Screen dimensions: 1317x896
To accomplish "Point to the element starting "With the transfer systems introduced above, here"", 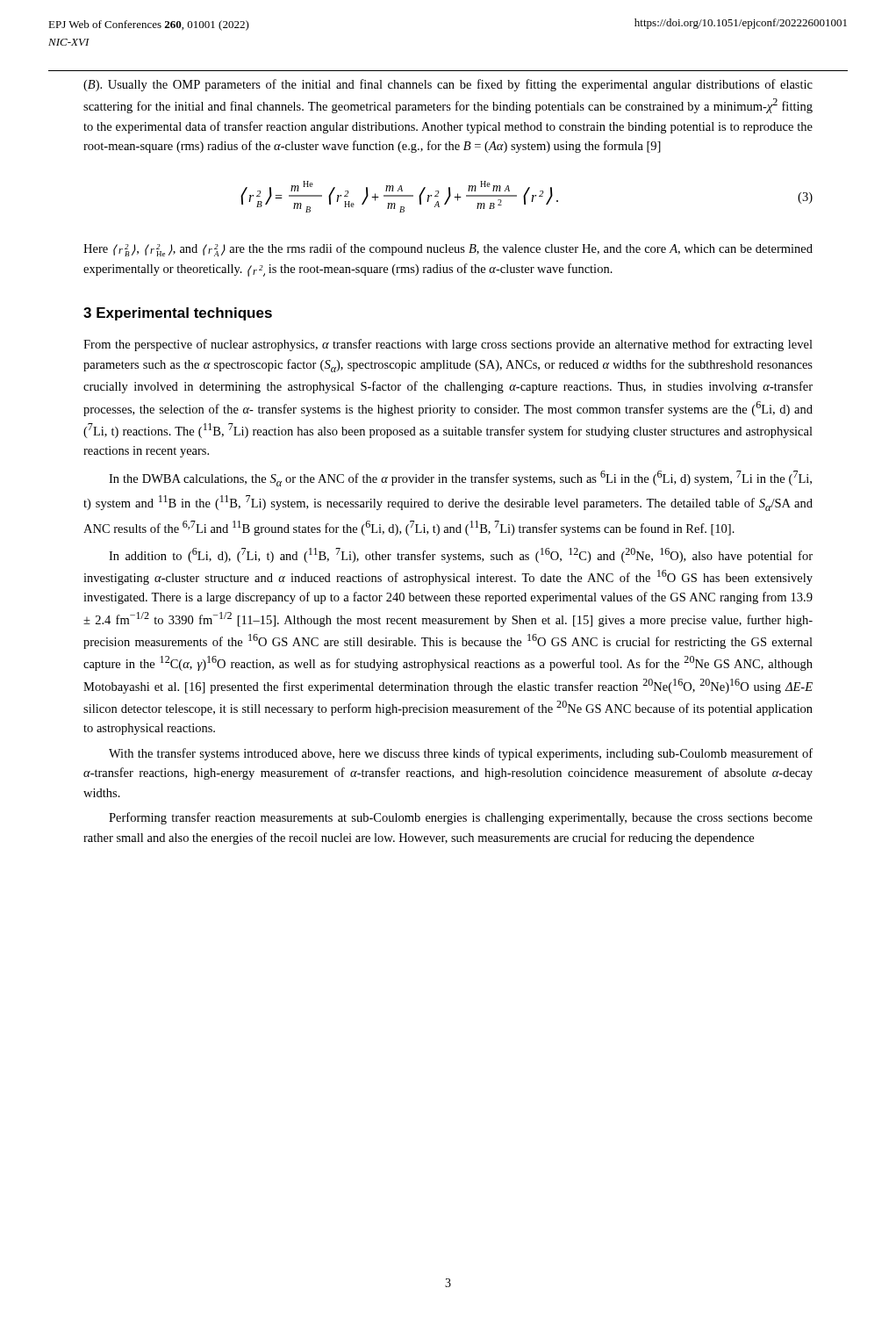I will [448, 773].
